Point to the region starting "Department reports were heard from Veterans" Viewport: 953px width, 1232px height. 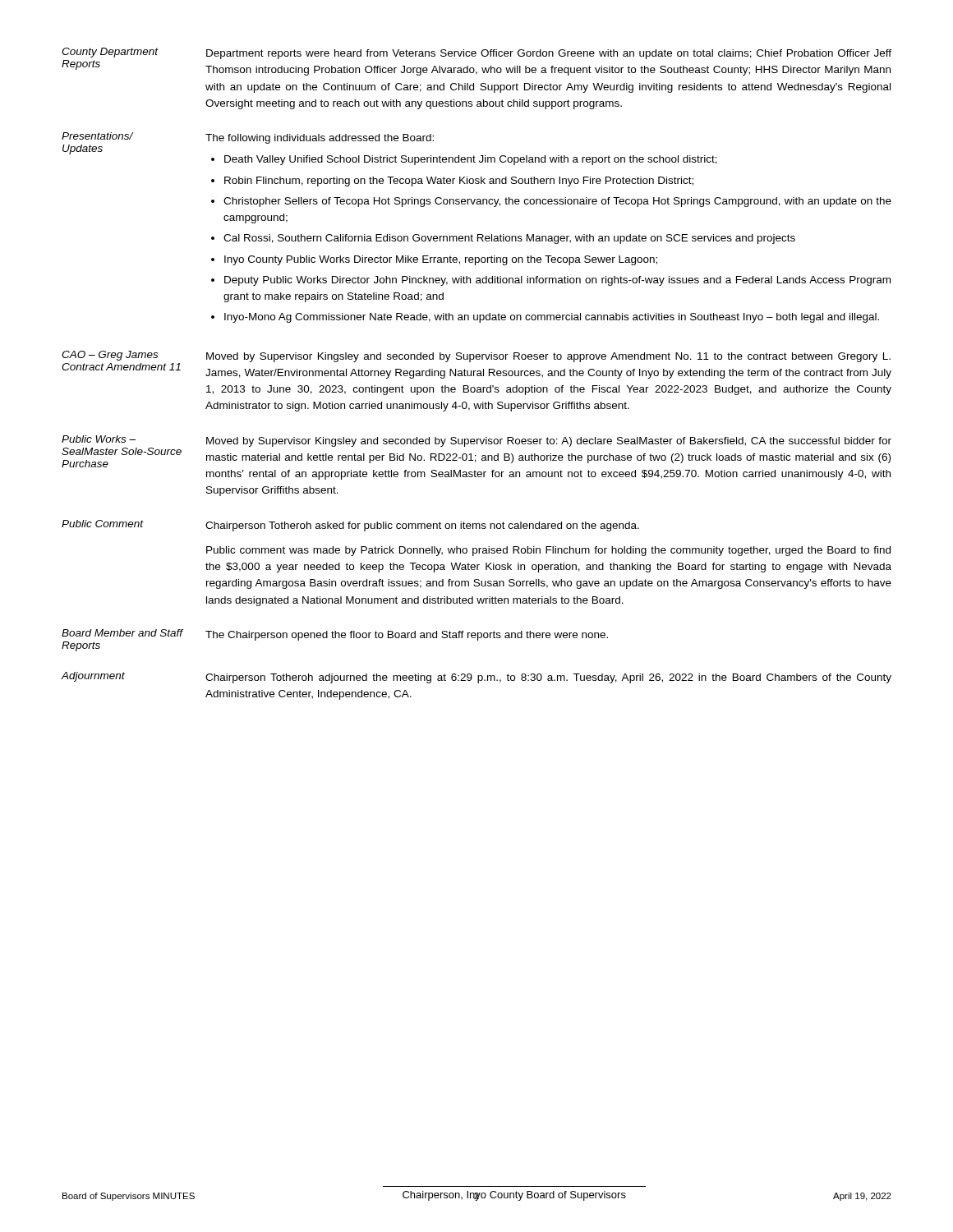(x=548, y=78)
